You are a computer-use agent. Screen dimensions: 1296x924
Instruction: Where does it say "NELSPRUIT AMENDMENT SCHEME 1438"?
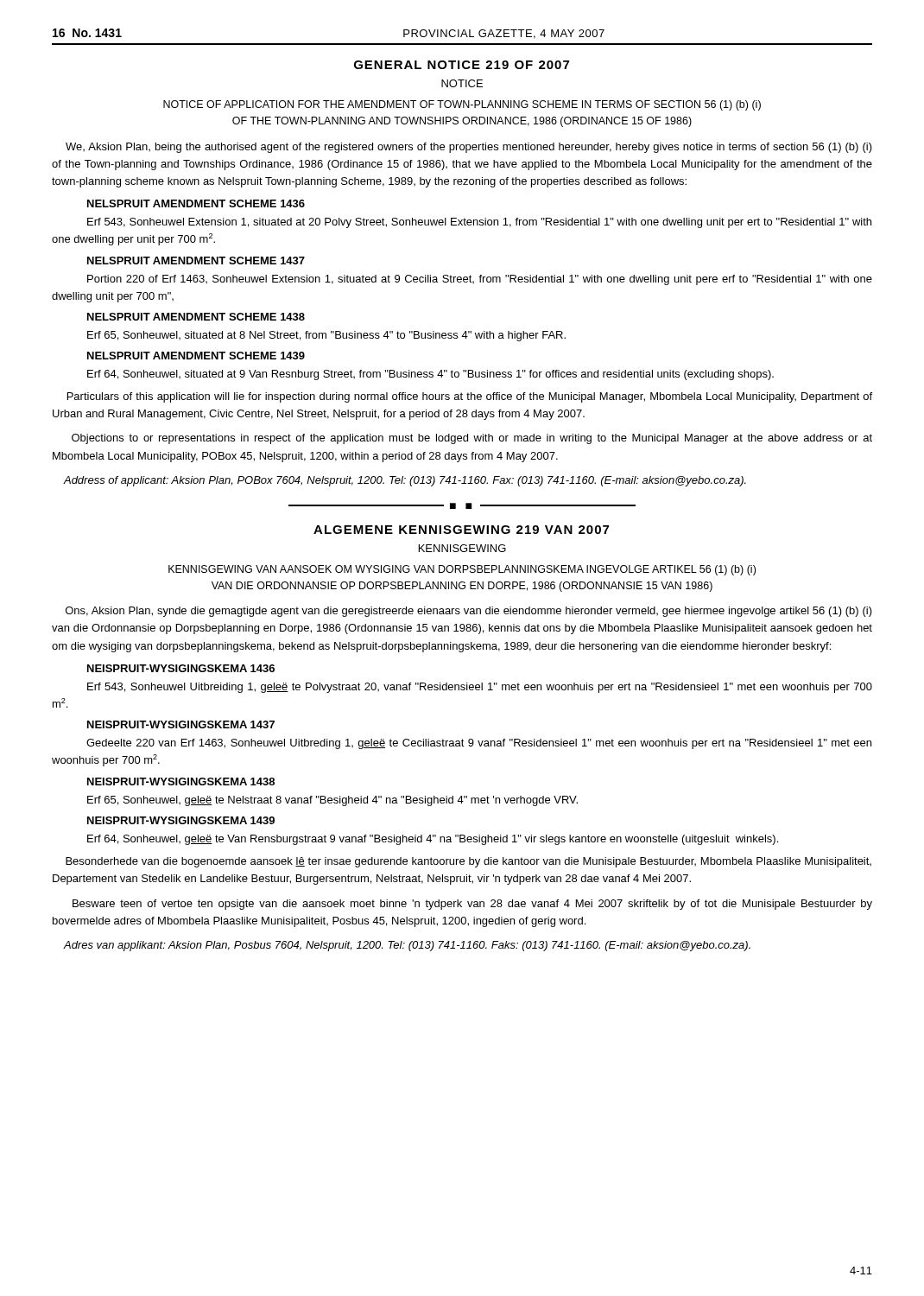pyautogui.click(x=196, y=316)
